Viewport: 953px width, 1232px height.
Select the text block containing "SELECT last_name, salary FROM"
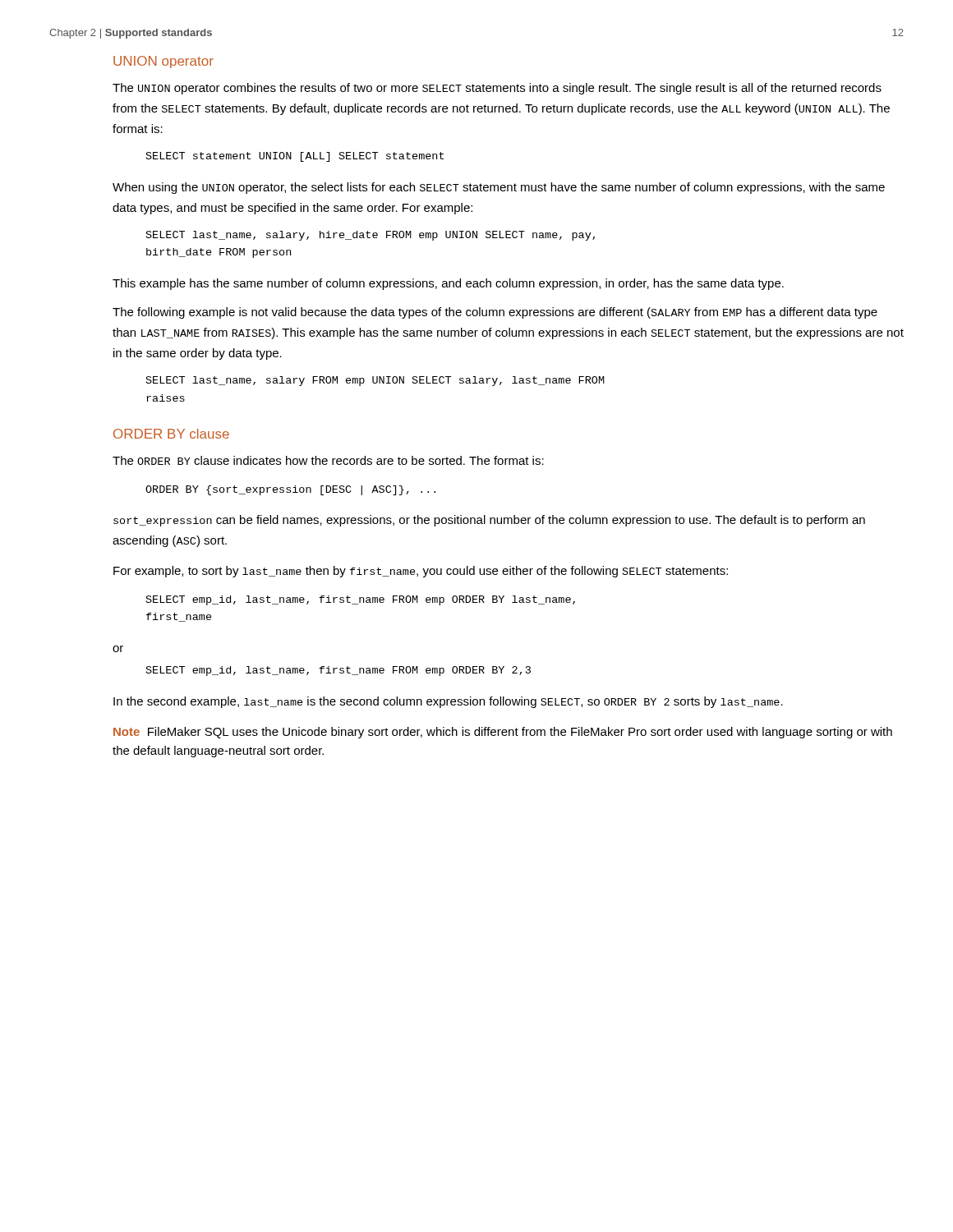pos(375,390)
